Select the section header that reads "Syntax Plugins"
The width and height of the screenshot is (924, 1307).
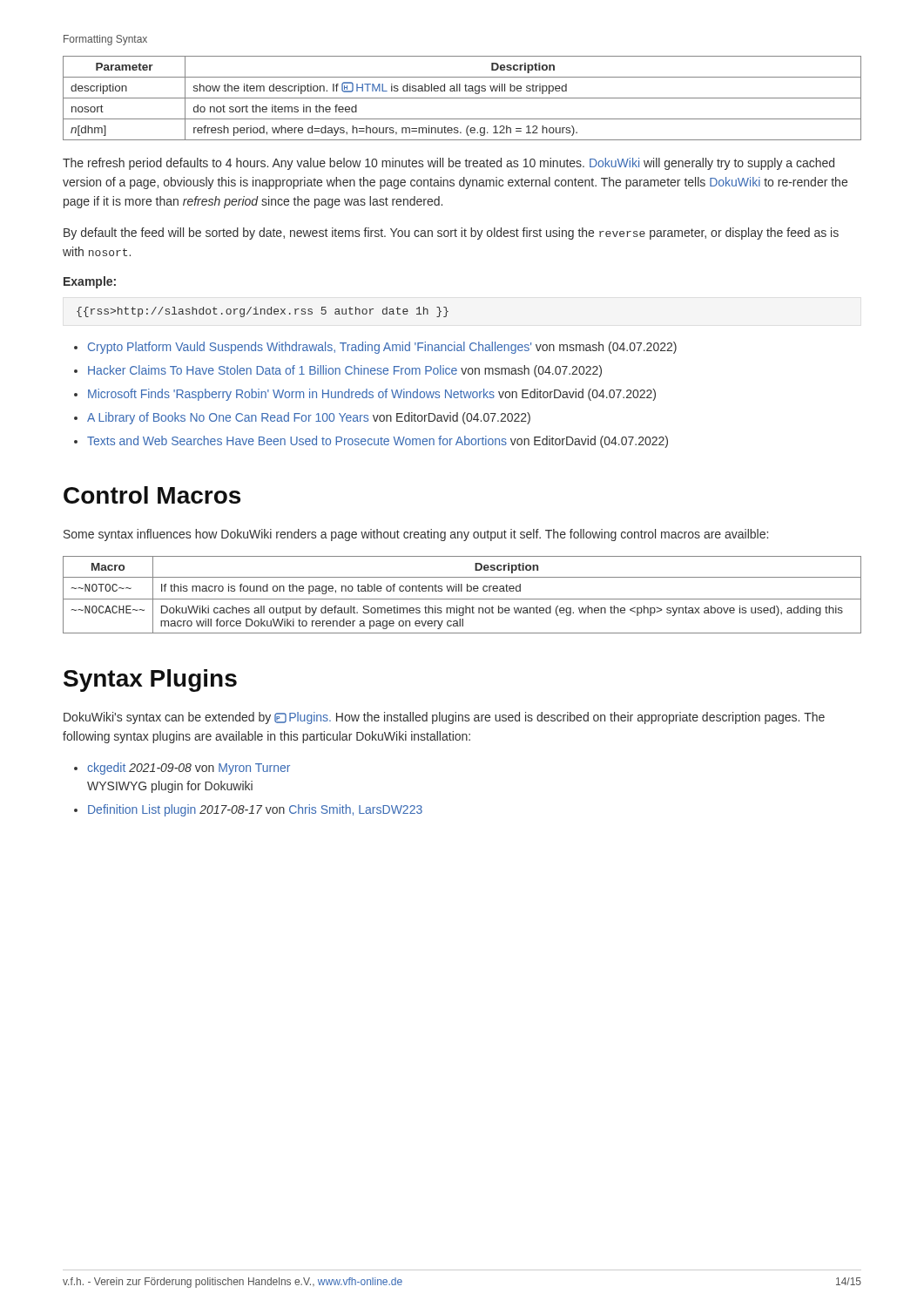(150, 681)
